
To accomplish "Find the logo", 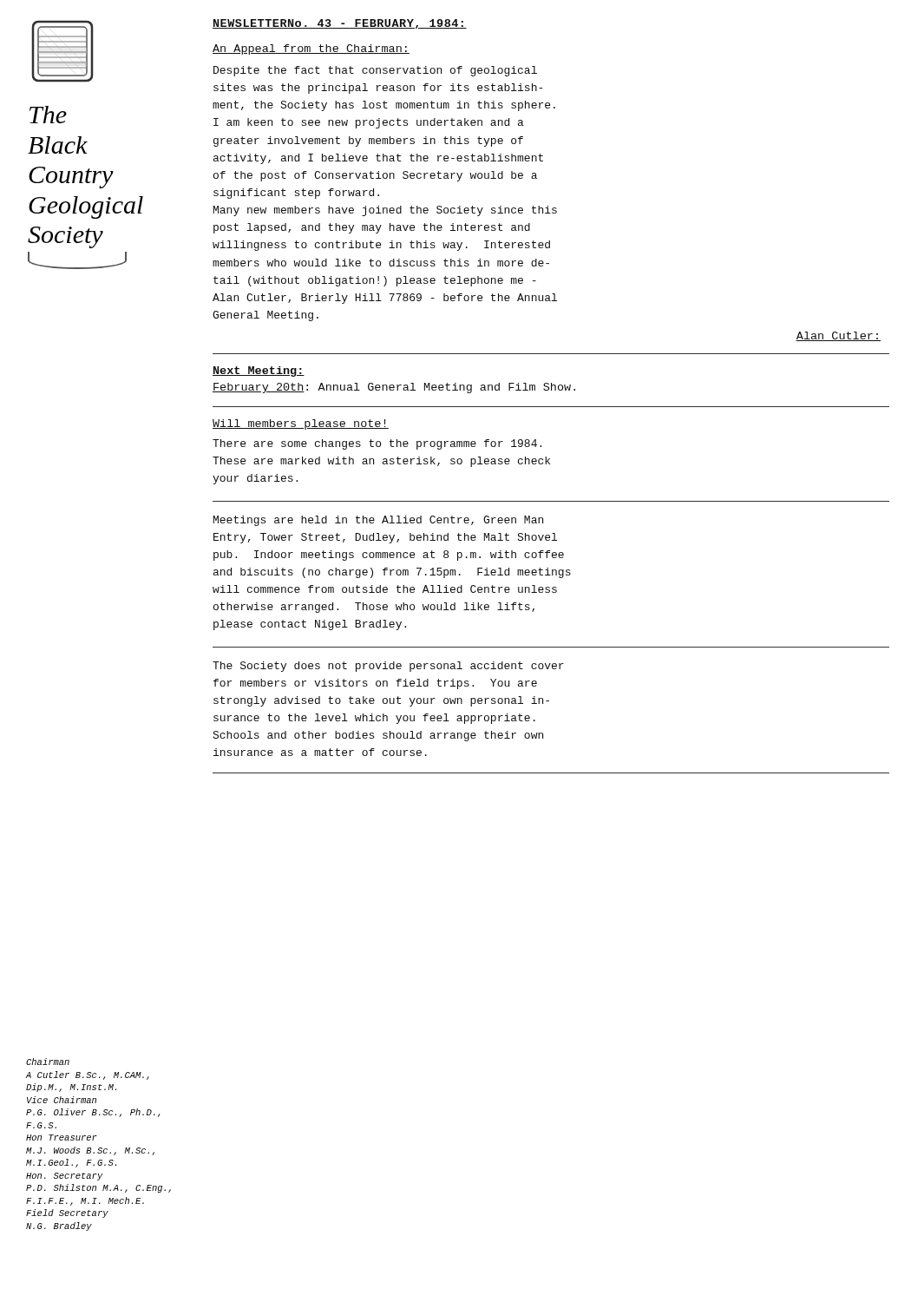I will click(x=113, y=56).
